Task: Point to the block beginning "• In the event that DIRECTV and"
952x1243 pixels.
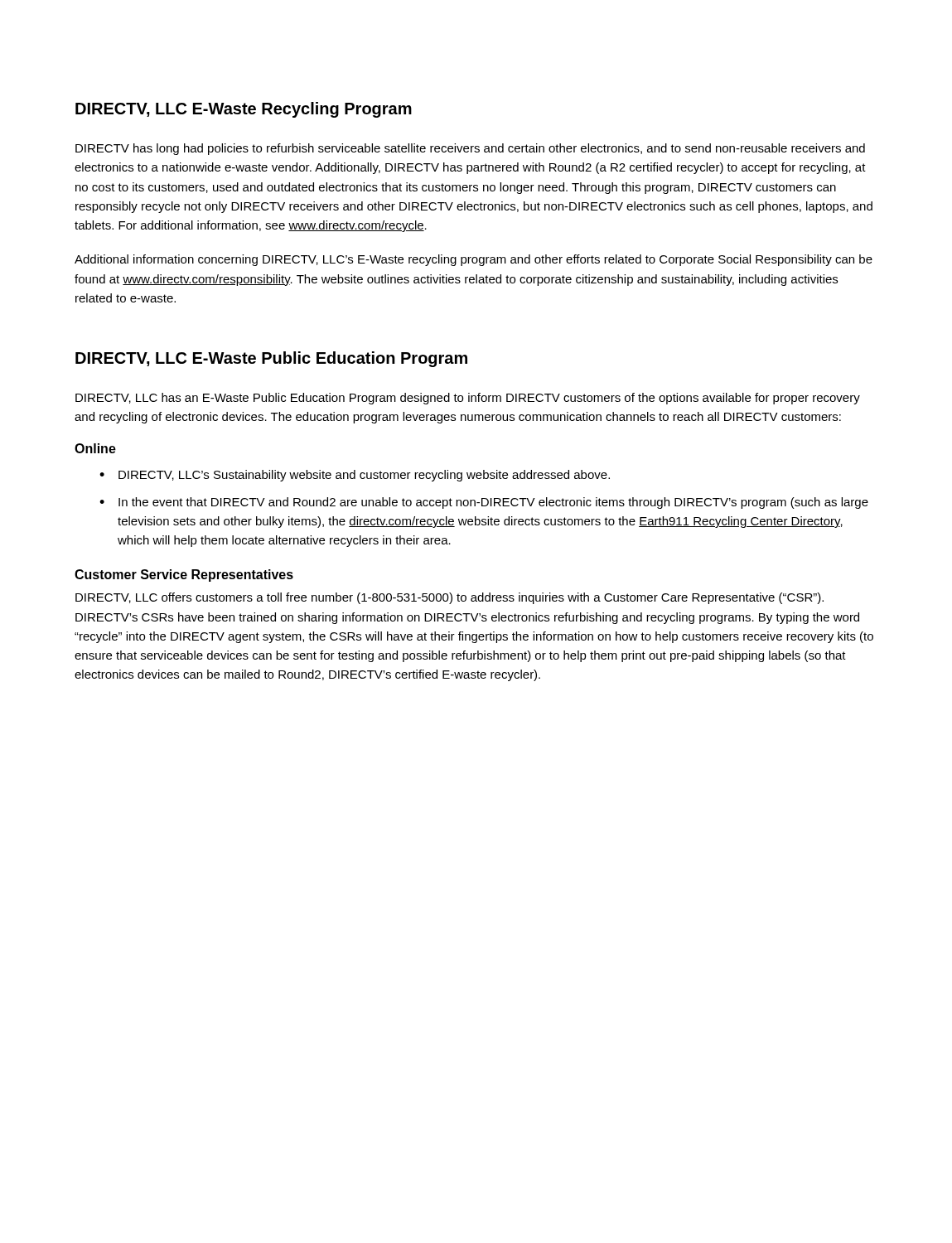Action: [488, 521]
